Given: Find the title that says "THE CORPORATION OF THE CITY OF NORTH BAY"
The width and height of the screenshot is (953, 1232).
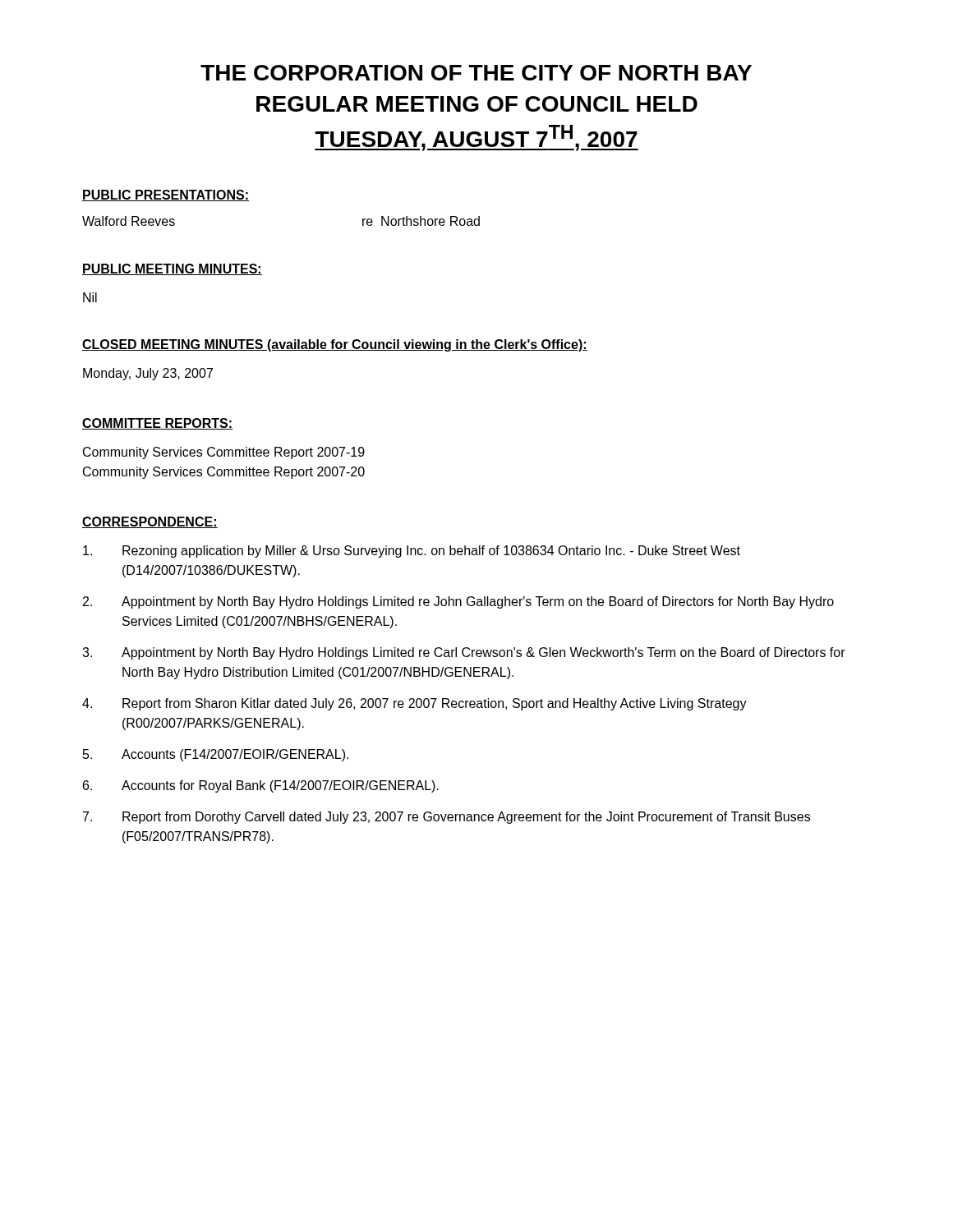Looking at the screenshot, I should tap(476, 106).
